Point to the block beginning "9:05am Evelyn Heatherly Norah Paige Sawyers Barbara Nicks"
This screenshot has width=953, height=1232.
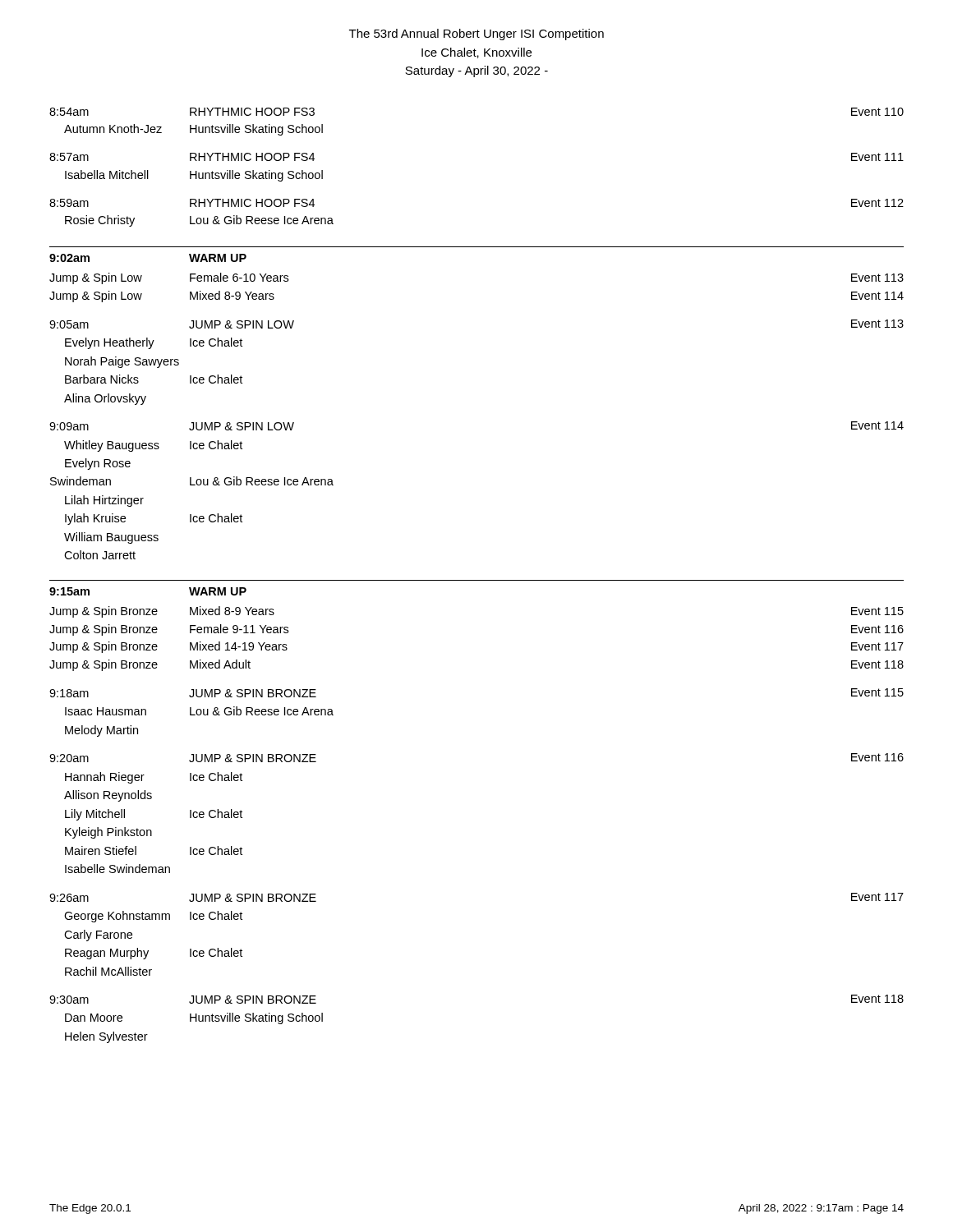[x=69, y=324]
